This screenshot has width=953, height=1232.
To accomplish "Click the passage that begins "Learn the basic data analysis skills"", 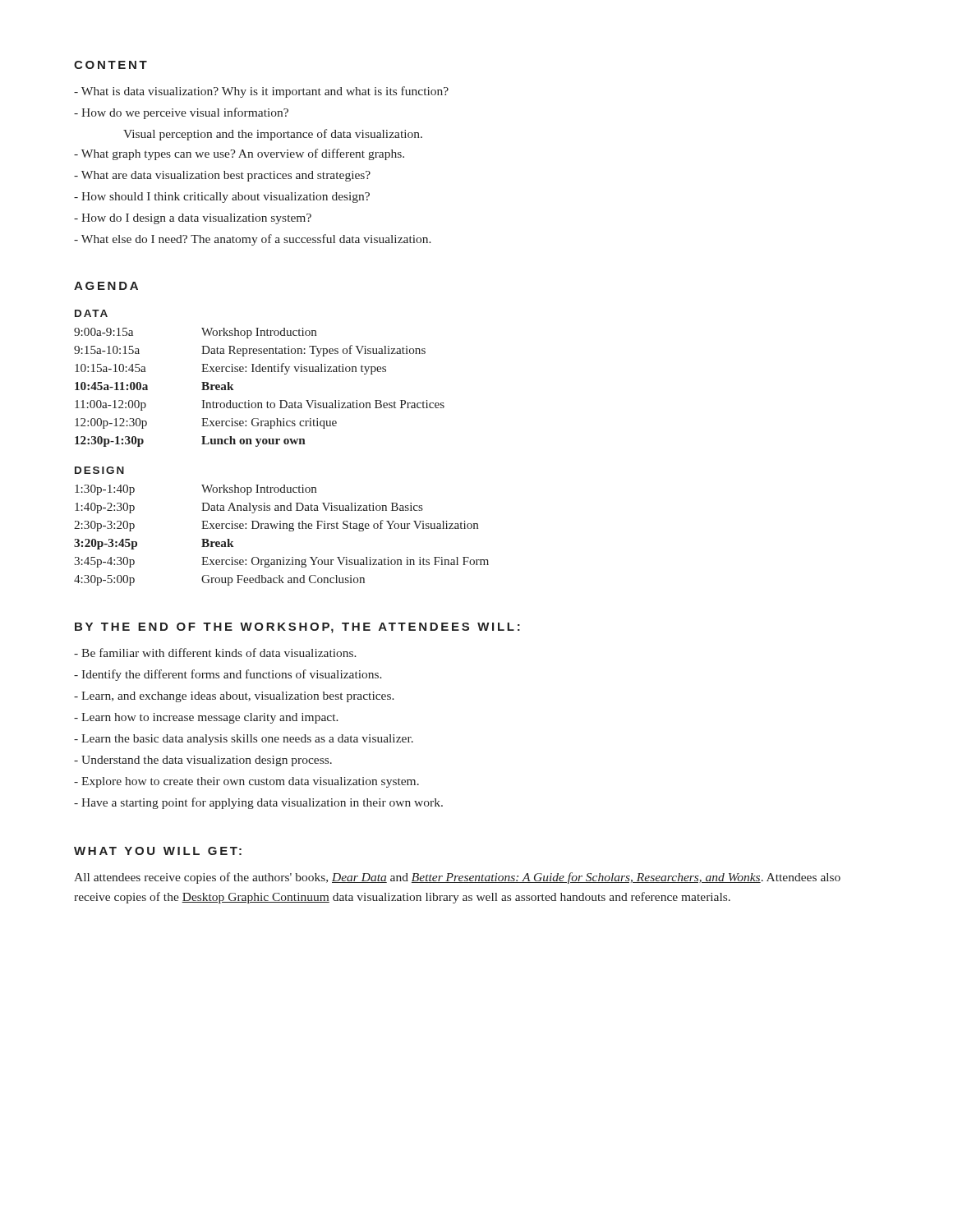I will [x=244, y=738].
